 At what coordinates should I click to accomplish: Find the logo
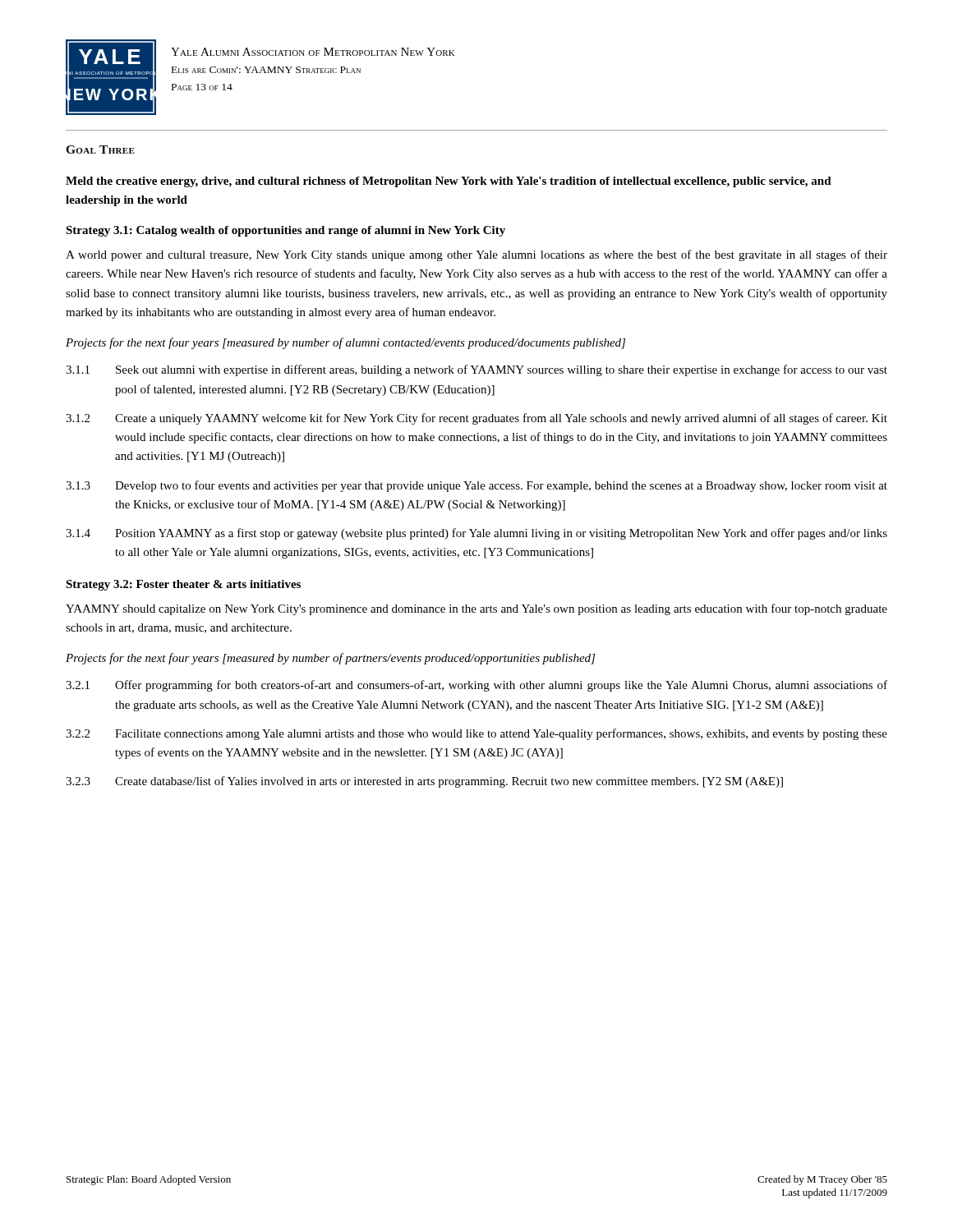pyautogui.click(x=111, y=77)
